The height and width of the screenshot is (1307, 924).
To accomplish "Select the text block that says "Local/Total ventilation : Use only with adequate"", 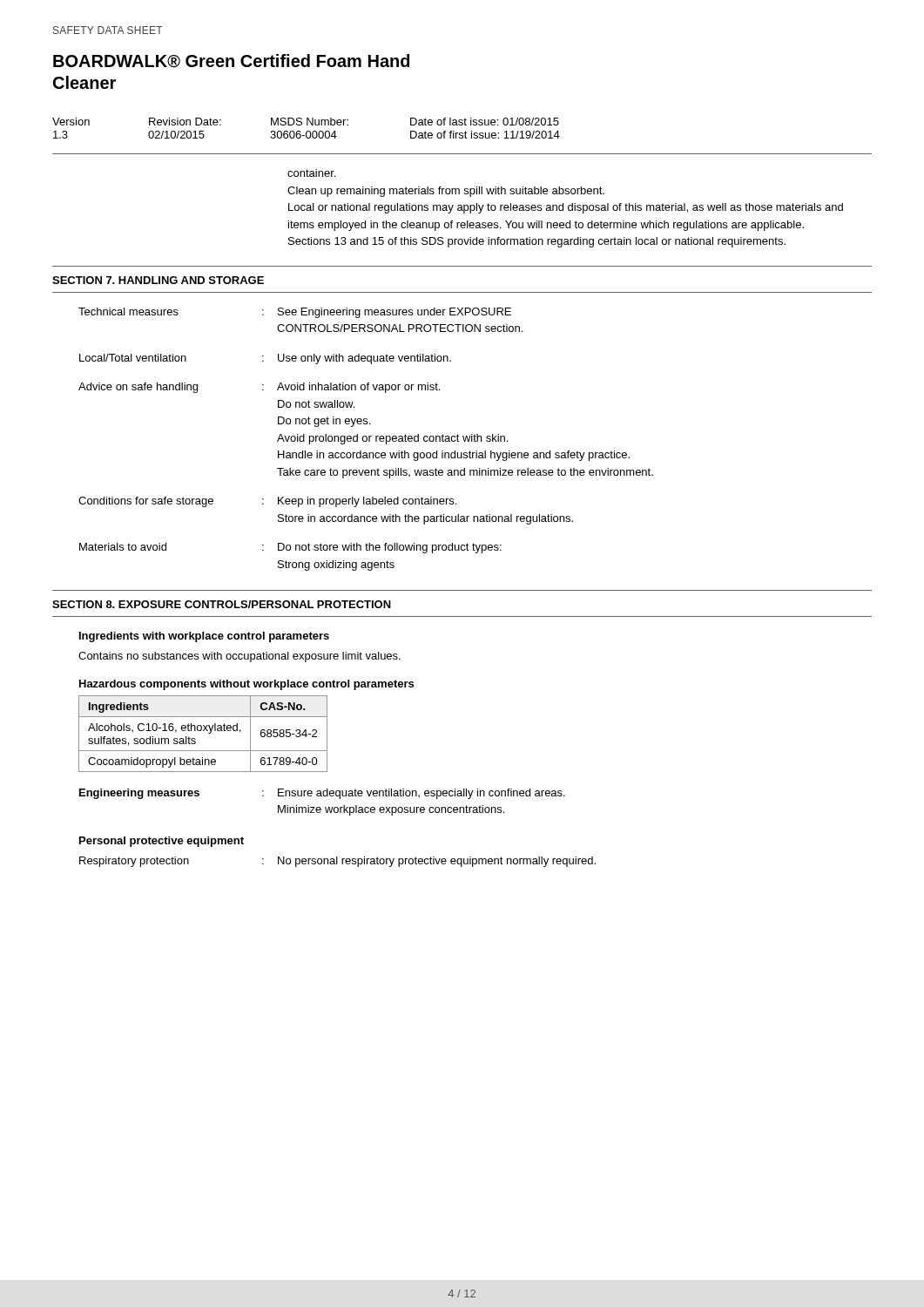I will tap(265, 359).
